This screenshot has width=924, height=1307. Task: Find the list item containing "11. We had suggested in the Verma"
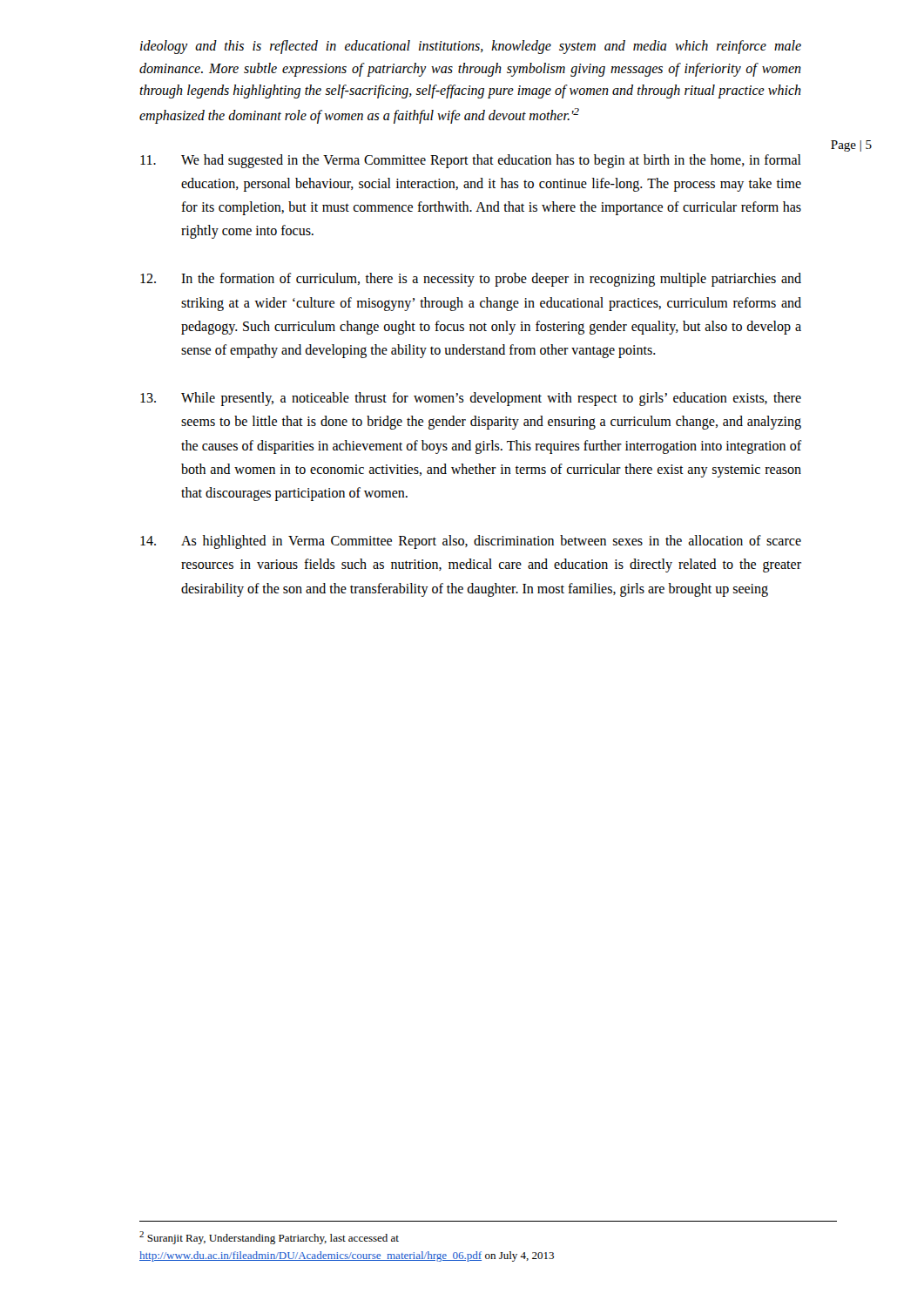[x=470, y=195]
